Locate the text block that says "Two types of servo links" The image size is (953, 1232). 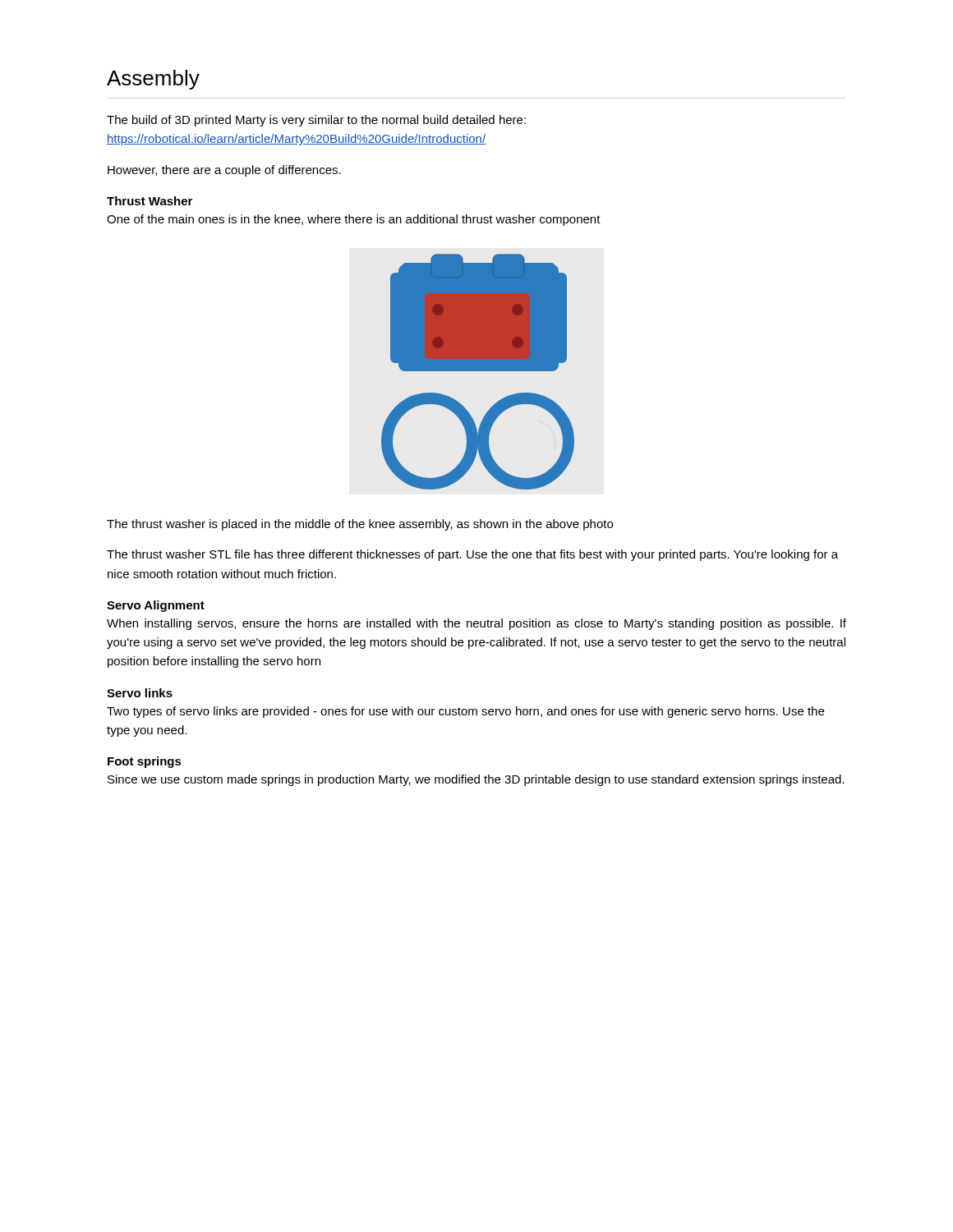(x=466, y=720)
